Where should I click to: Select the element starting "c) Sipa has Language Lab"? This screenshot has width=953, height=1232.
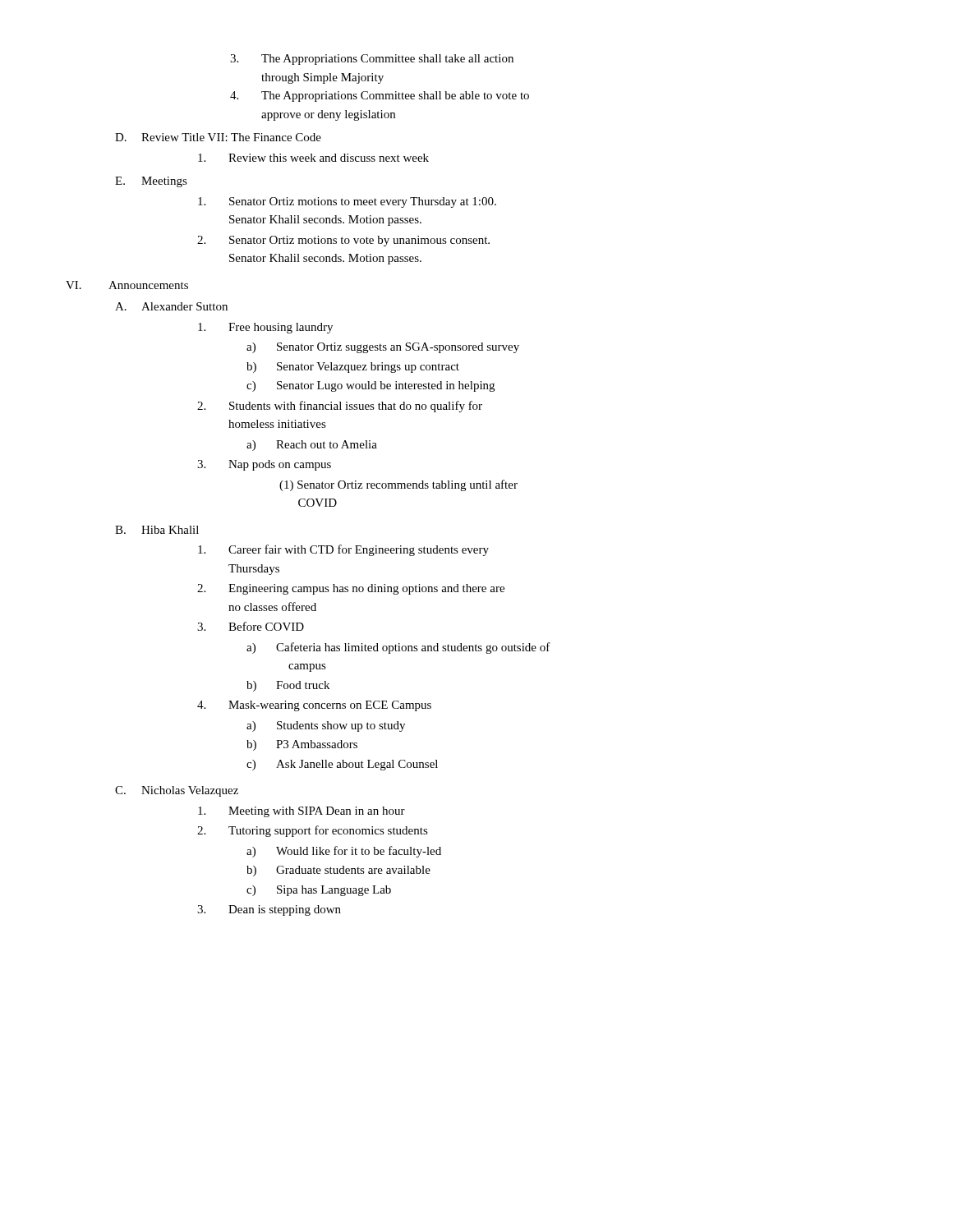319,891
